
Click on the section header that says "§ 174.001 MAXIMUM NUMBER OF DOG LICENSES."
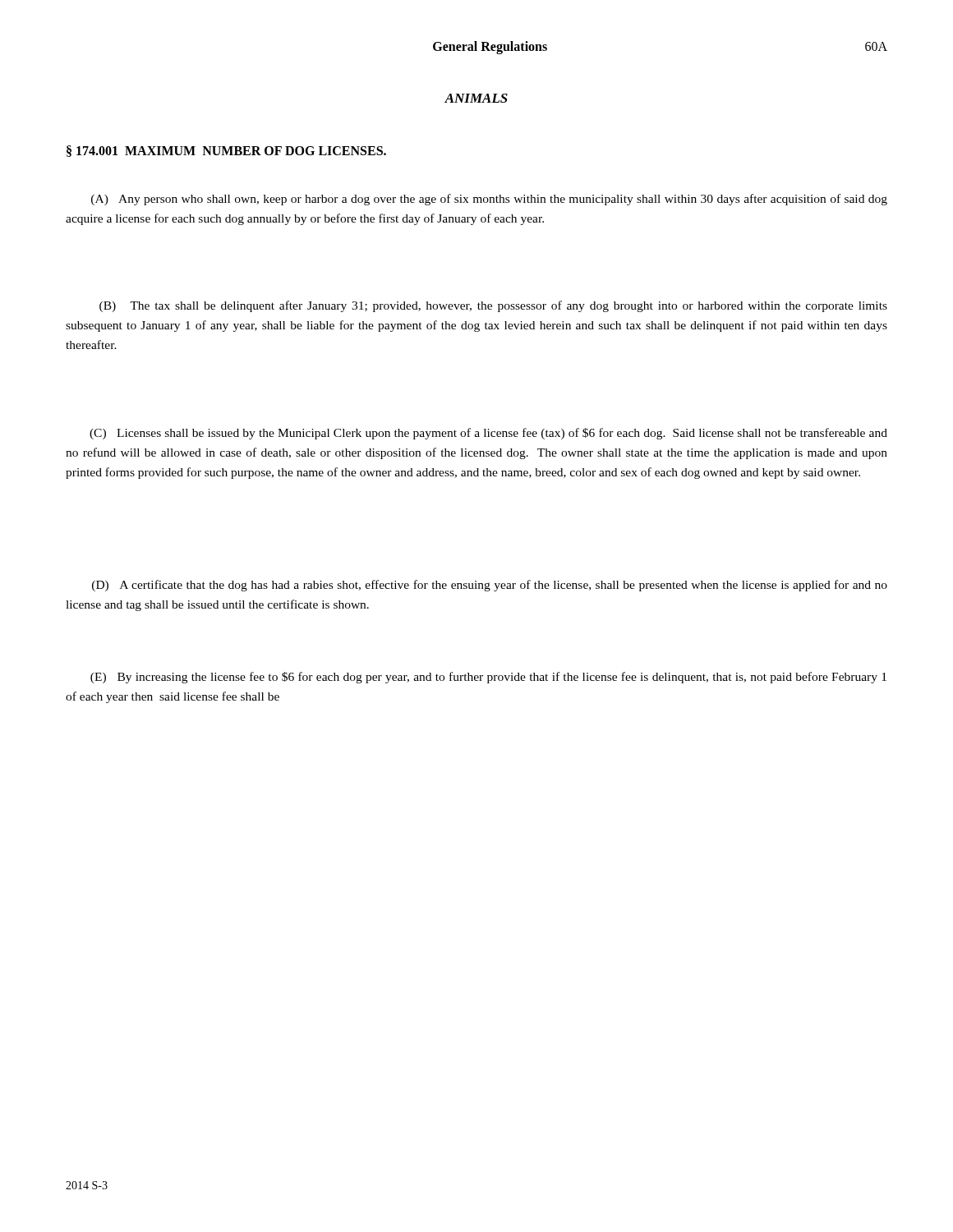(x=226, y=151)
